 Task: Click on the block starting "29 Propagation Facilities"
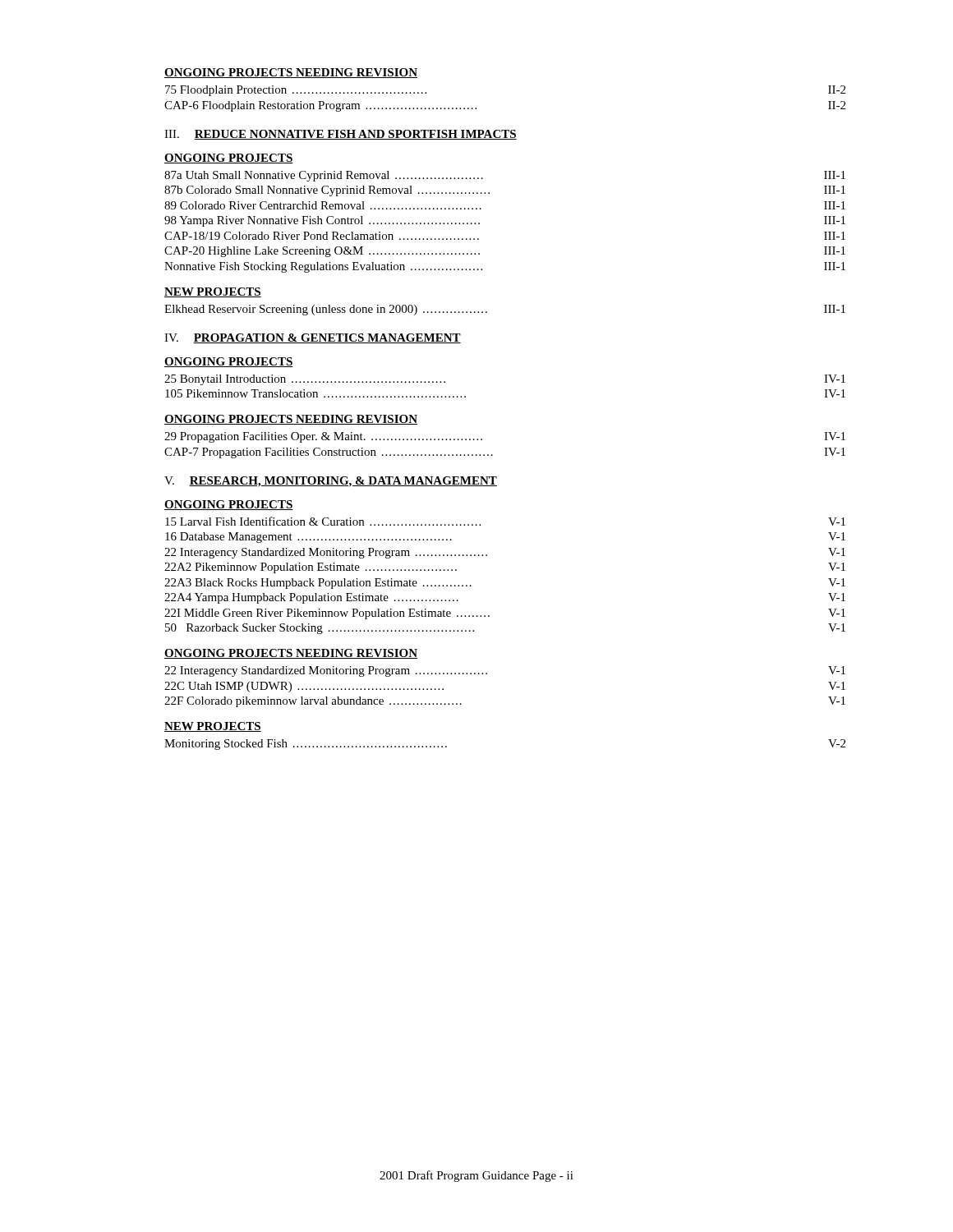tap(268, 437)
